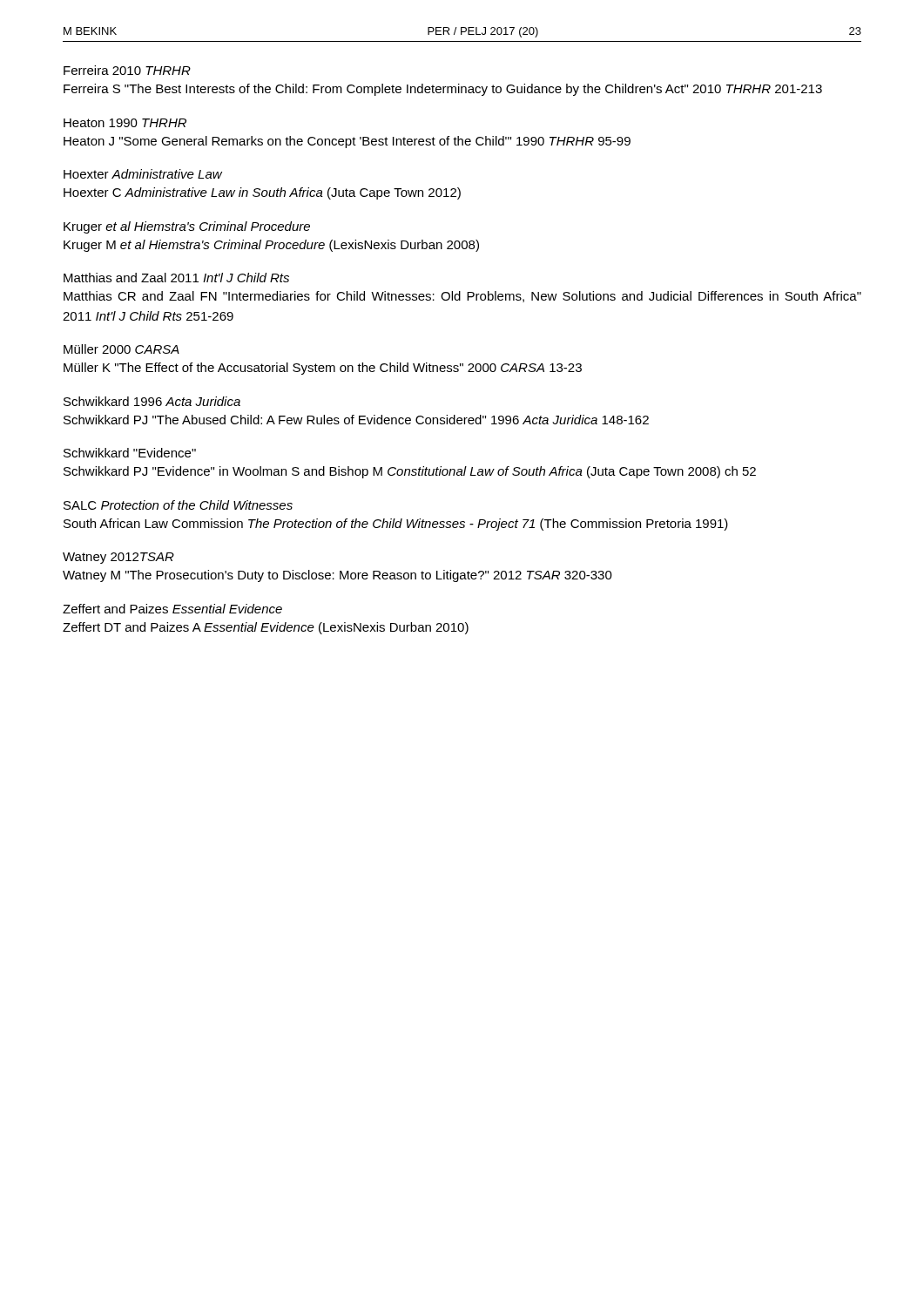Find the region starting "Kruger et al Hiemstra's Criminal"
Screen dimensions: 1307x924
pyautogui.click(x=462, y=236)
